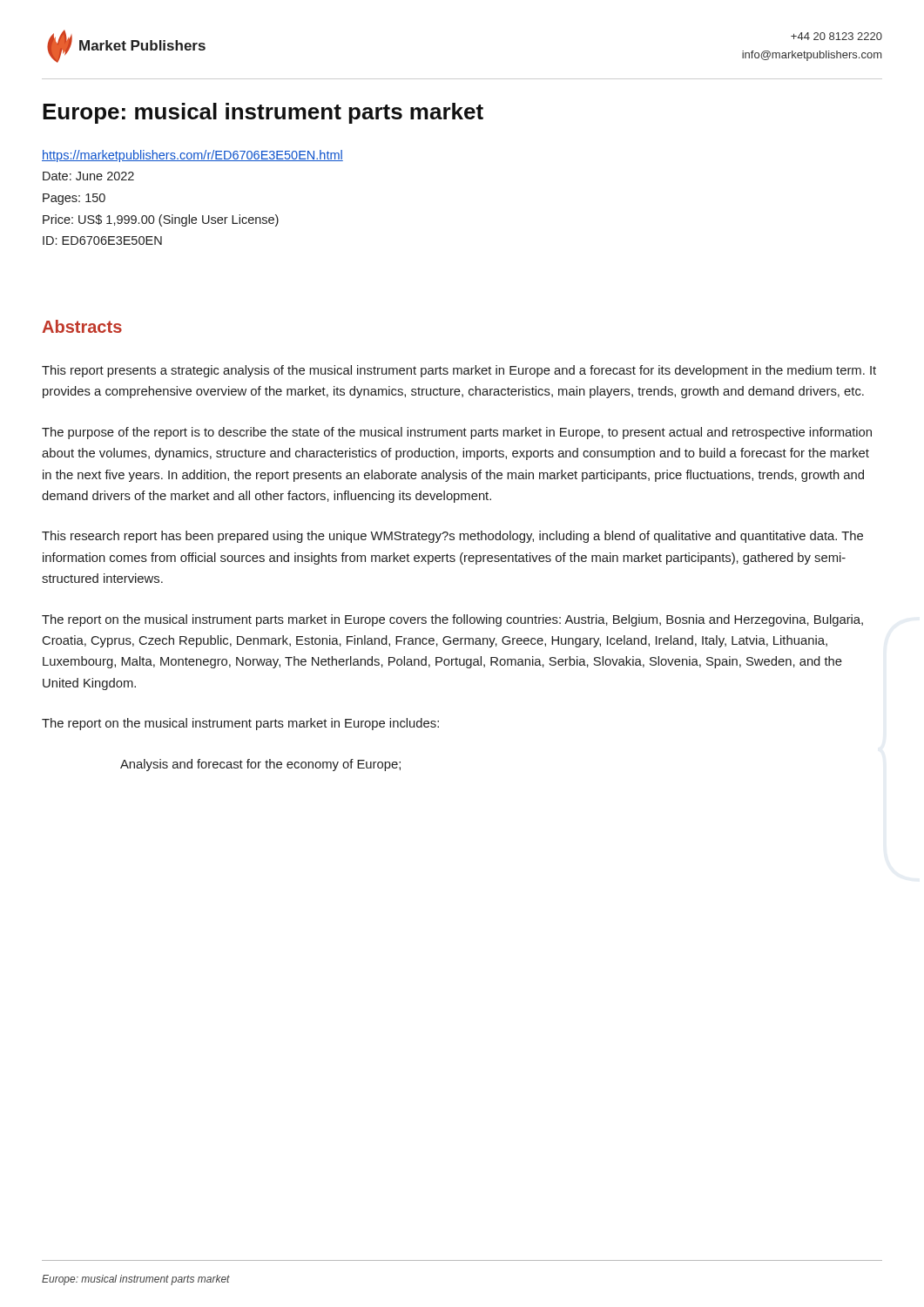Locate the region starting "https://marketpublishers.com/r/ED6706E3E50EN.html Date: June 2022 Pages:"
The image size is (924, 1307).
point(192,156)
